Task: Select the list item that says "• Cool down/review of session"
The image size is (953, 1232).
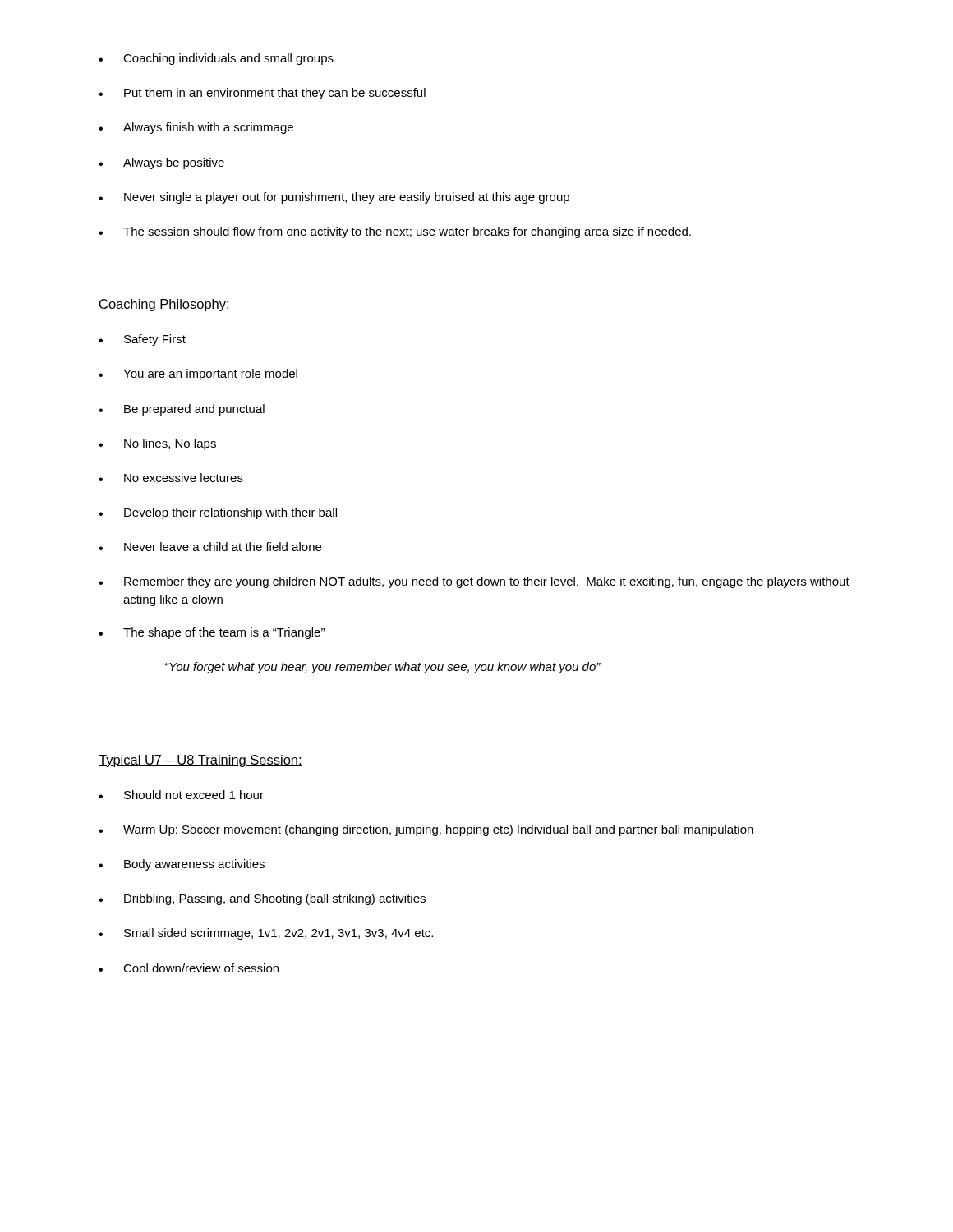Action: pos(189,969)
